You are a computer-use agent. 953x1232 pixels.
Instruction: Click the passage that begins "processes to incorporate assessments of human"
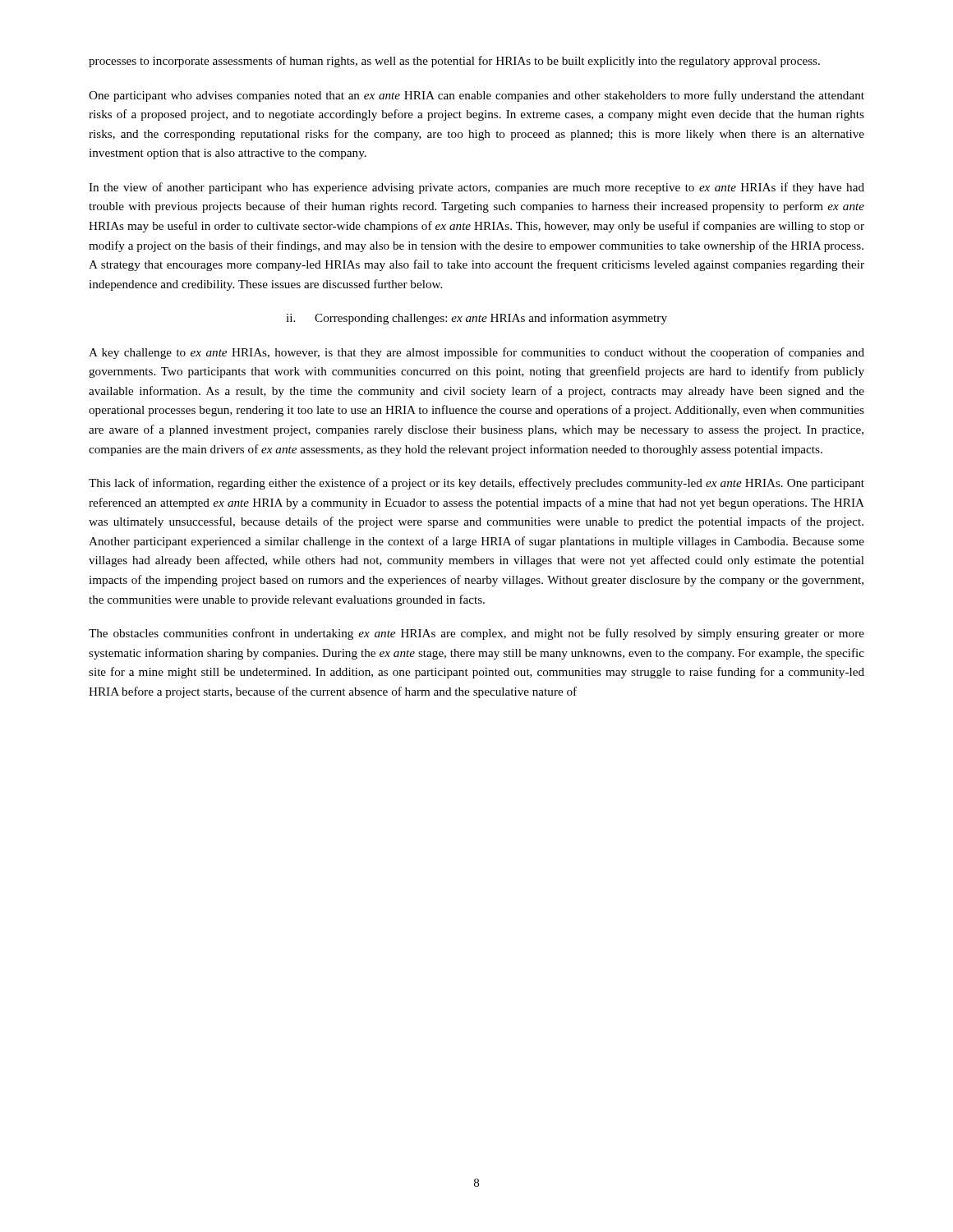pos(455,60)
